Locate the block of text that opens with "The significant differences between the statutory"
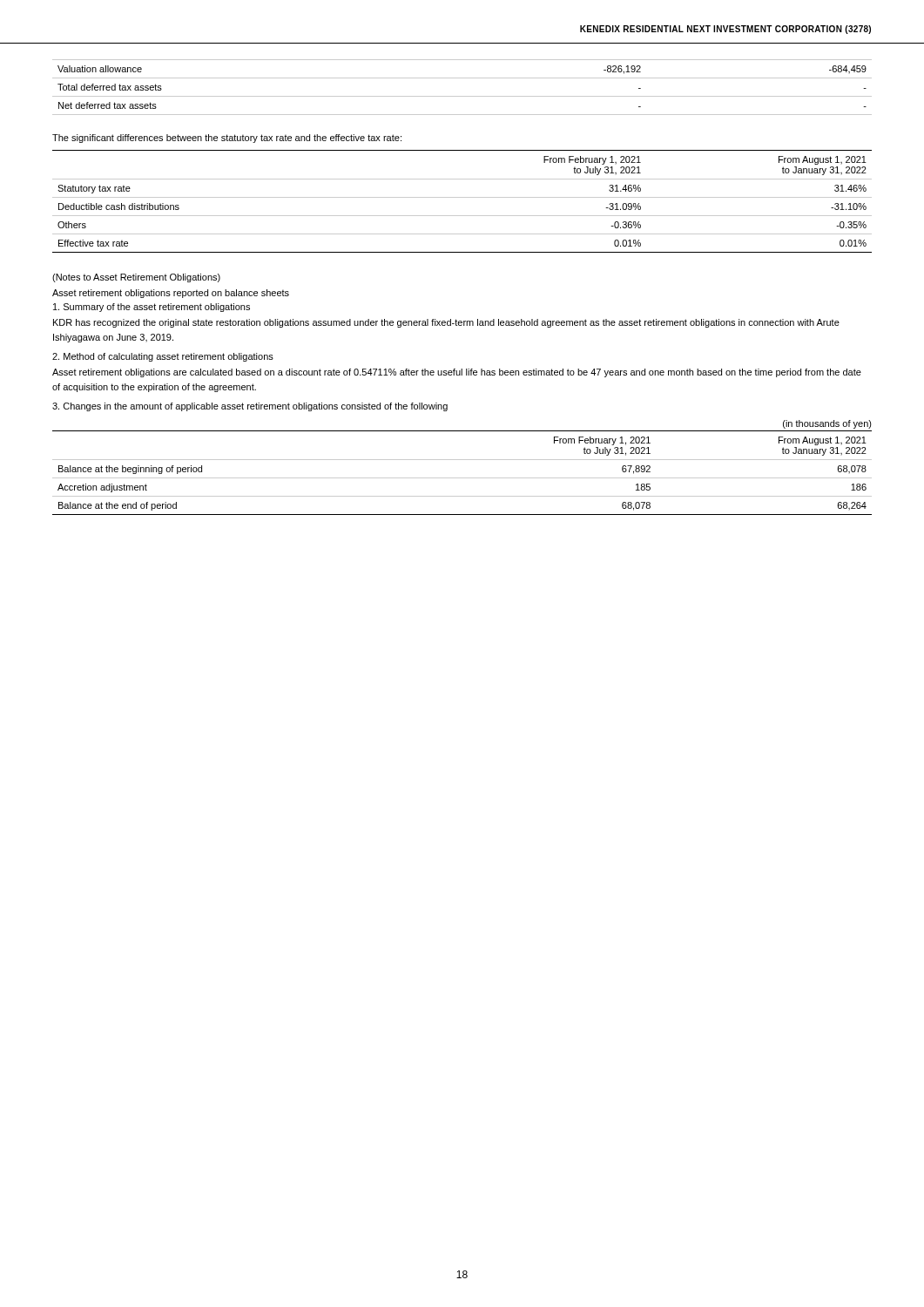924x1307 pixels. click(227, 138)
